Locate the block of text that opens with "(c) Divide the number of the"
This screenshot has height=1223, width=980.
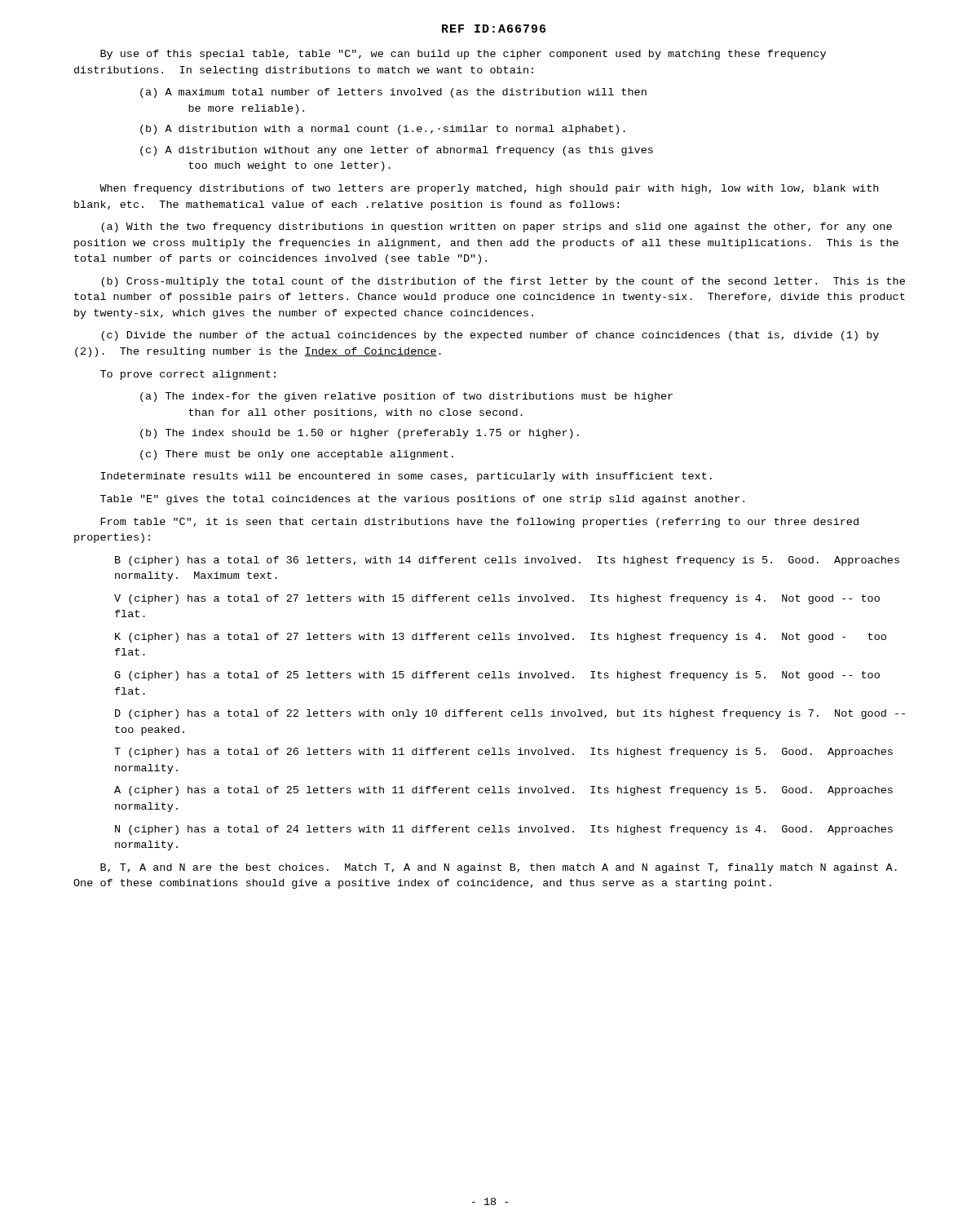pos(476,344)
